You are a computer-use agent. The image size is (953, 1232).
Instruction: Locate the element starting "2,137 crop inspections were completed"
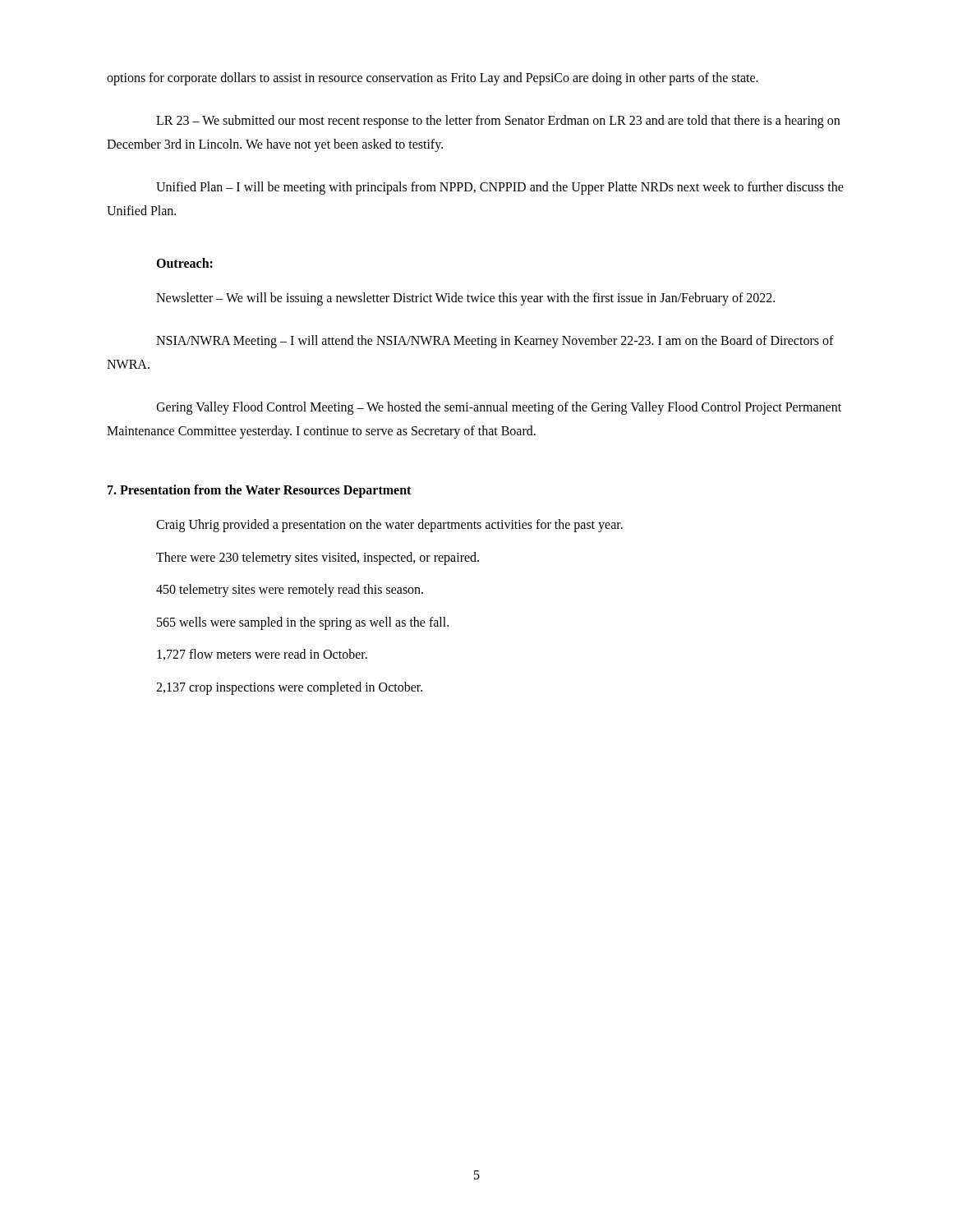[x=290, y=687]
